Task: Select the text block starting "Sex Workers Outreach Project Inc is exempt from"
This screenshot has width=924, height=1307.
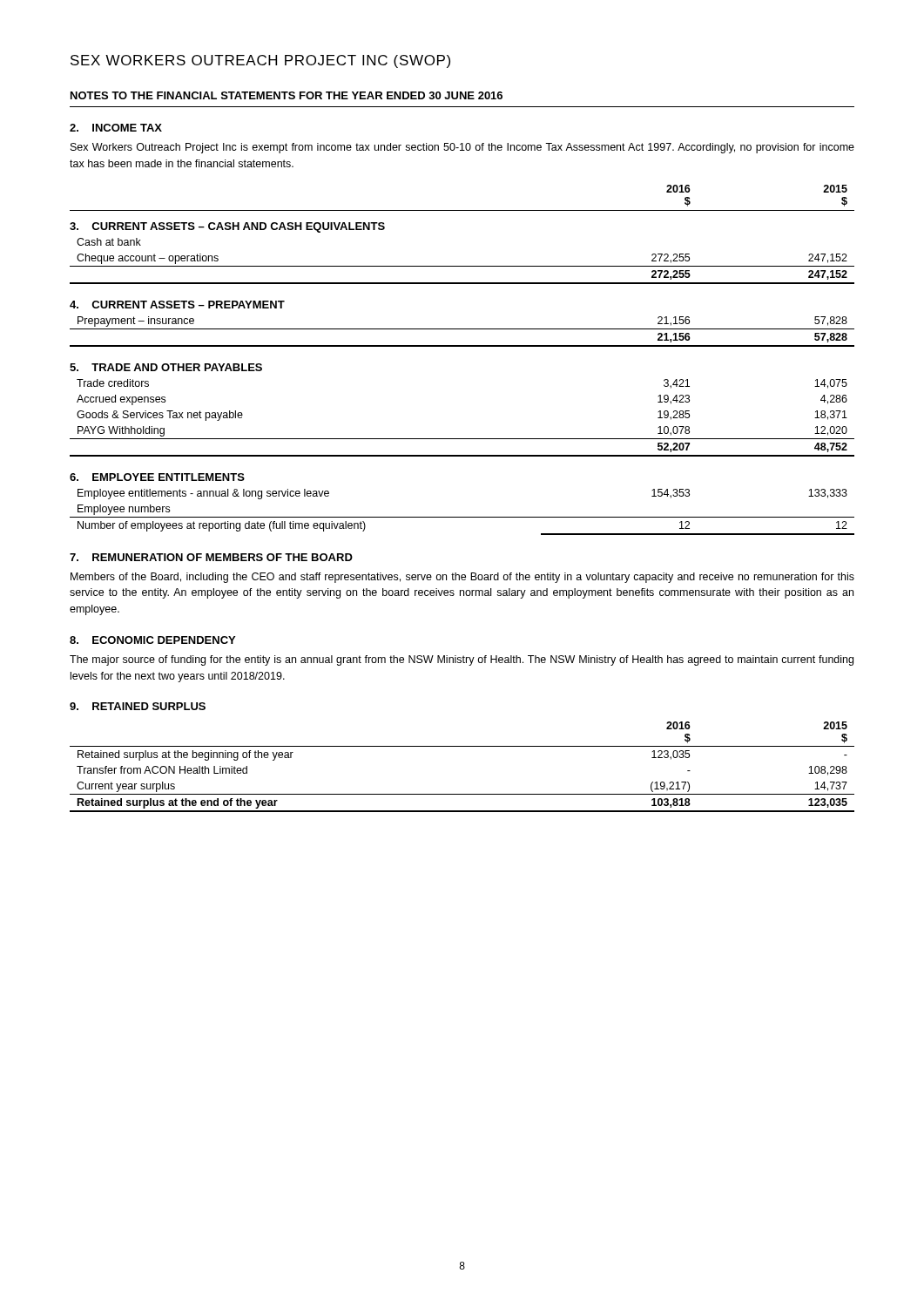Action: coord(462,155)
